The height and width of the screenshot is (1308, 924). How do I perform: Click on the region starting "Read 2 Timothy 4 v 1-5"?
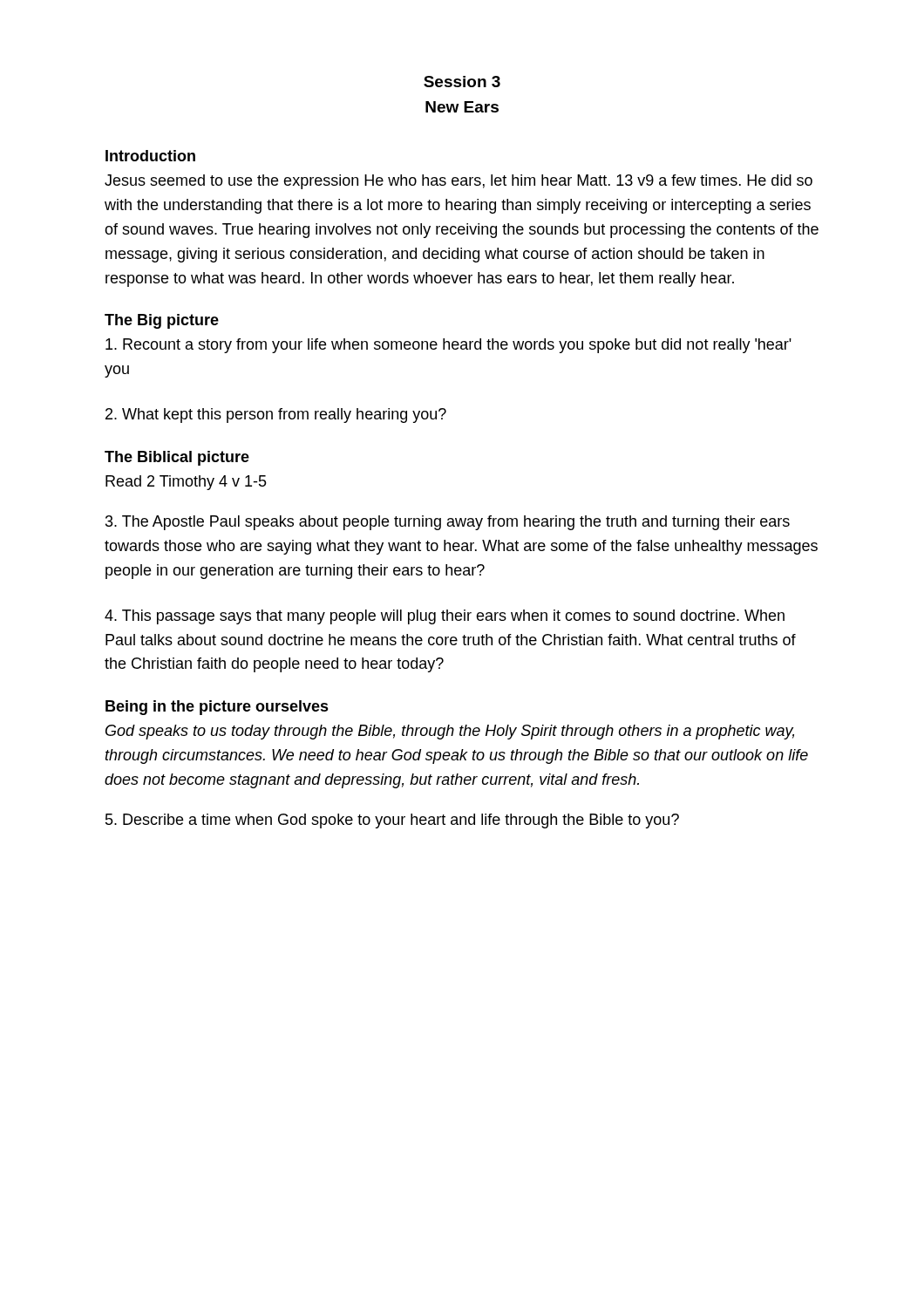point(186,481)
